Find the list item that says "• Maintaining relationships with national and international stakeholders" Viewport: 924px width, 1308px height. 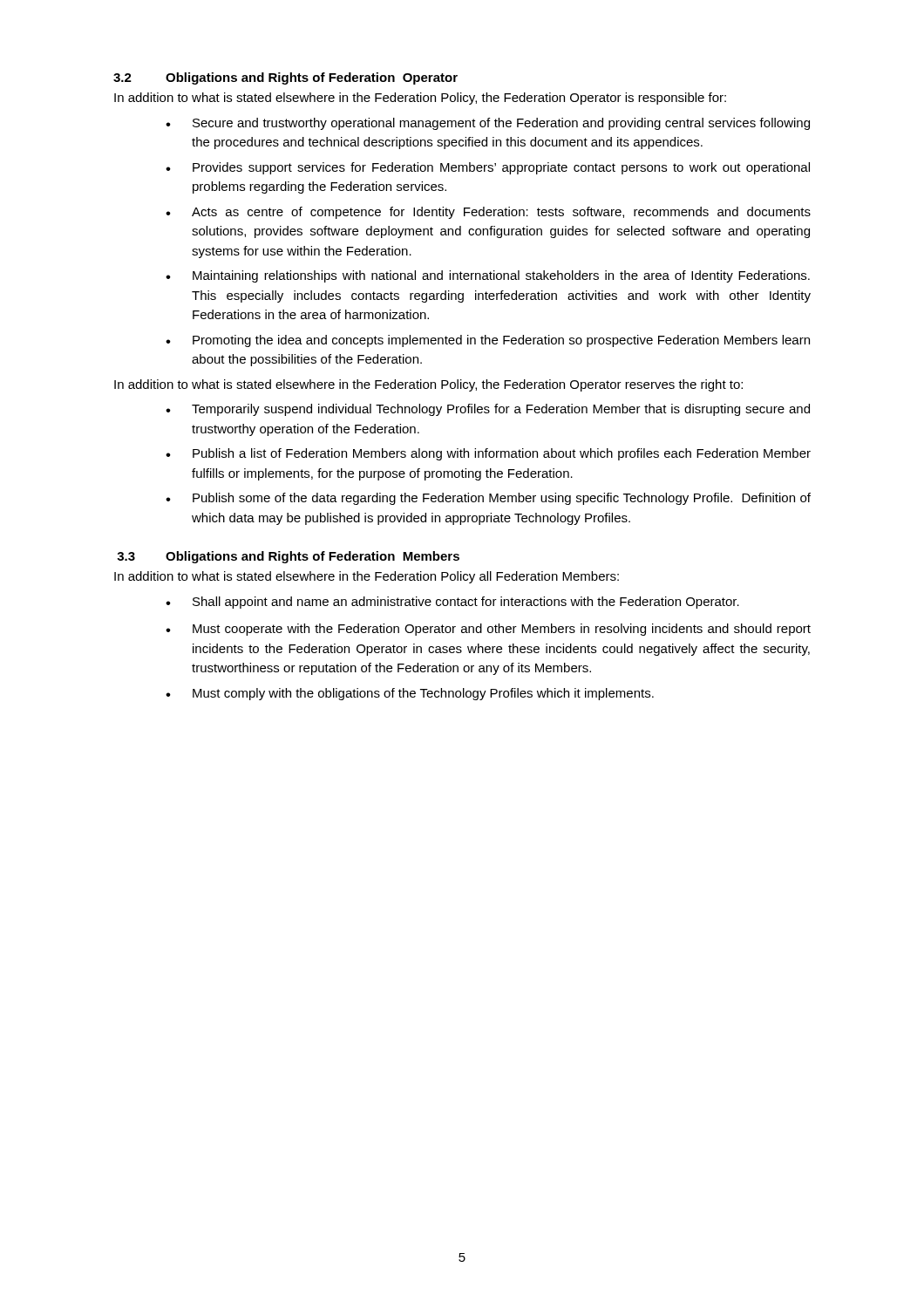[x=488, y=295]
